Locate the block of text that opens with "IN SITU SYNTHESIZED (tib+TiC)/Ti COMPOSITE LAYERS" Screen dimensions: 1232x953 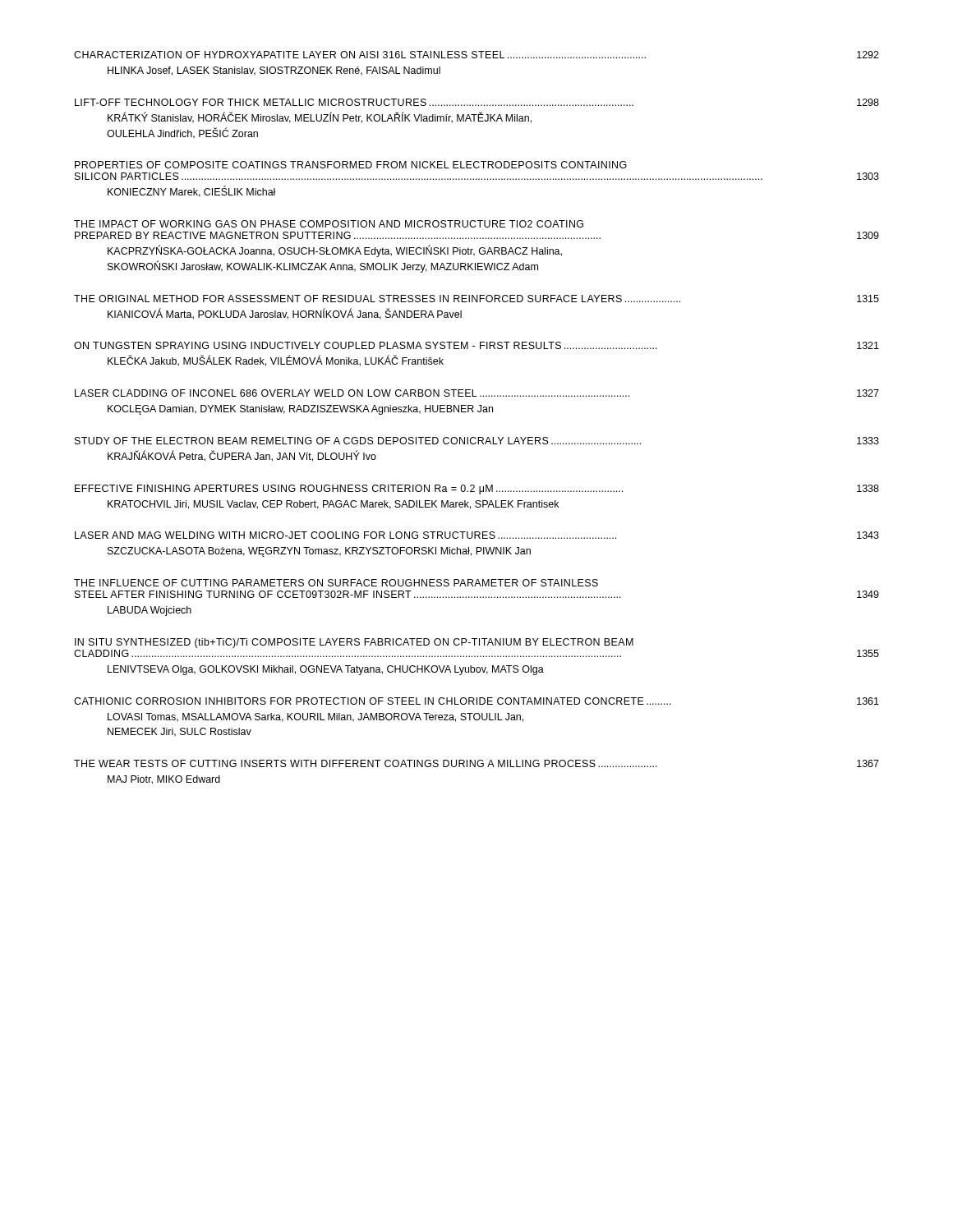point(476,657)
